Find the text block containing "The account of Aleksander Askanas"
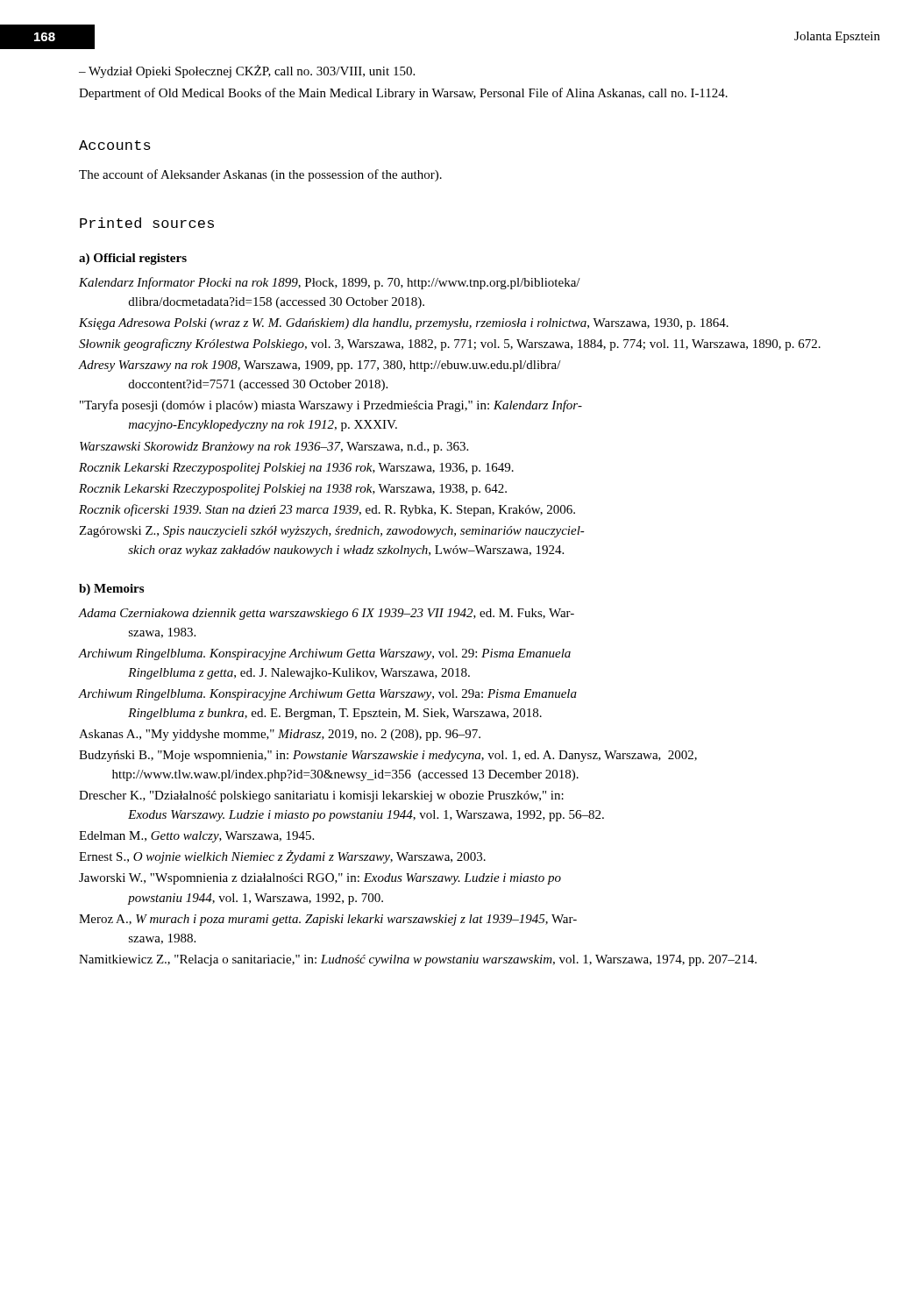This screenshot has height=1315, width=924. tap(261, 175)
